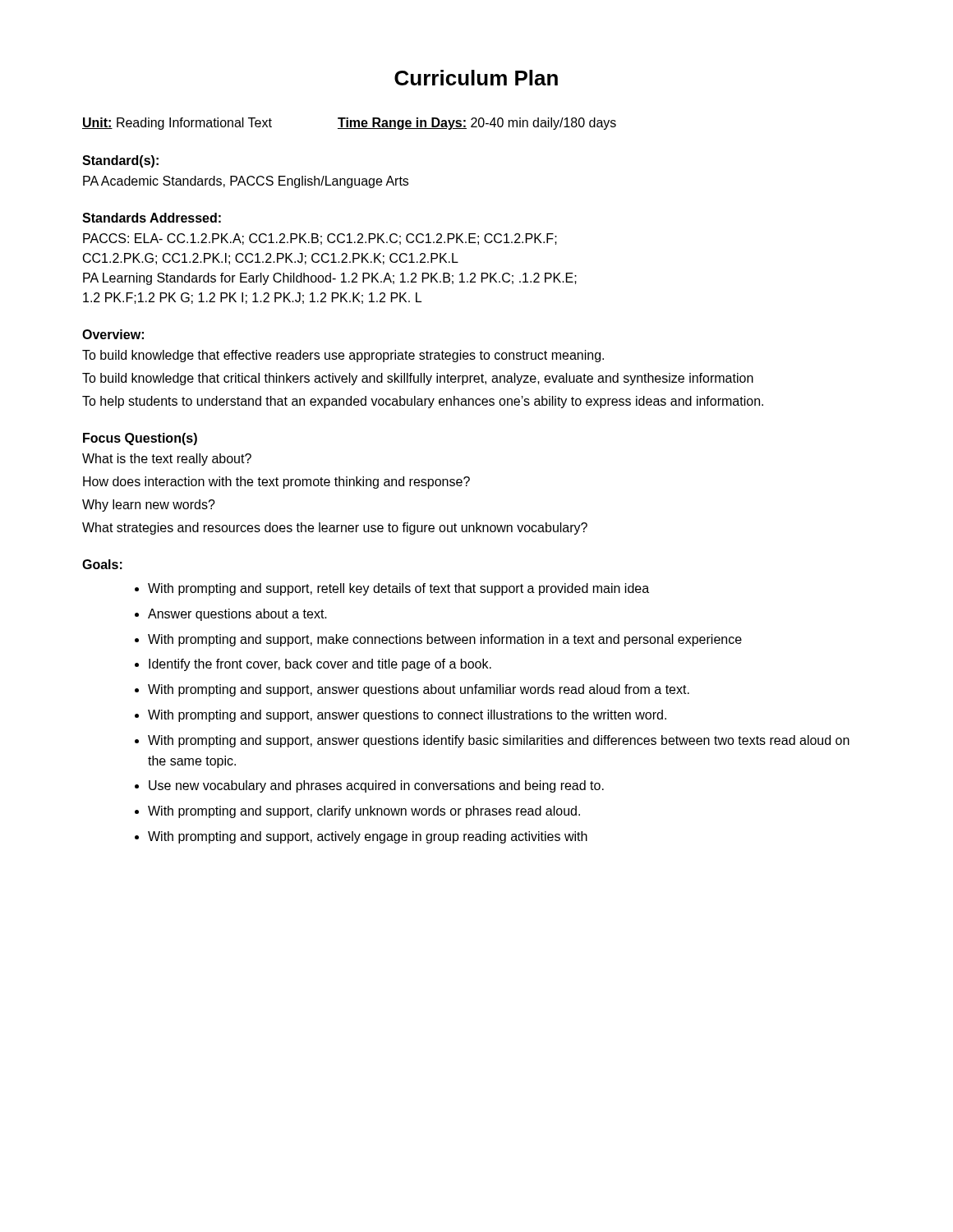Find the block on this page that starts "Answer questions about"

pos(238,614)
